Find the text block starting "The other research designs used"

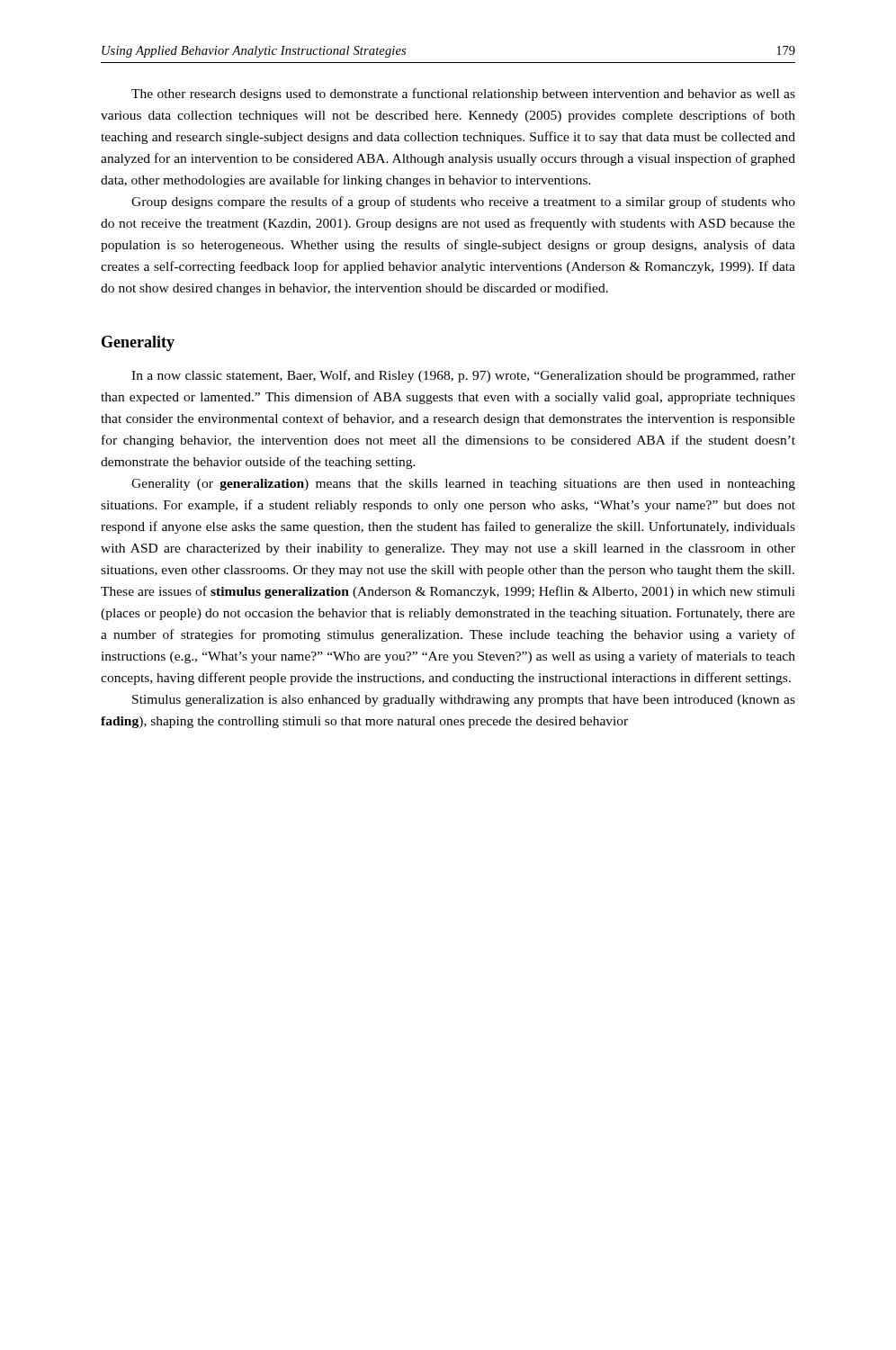(x=448, y=137)
